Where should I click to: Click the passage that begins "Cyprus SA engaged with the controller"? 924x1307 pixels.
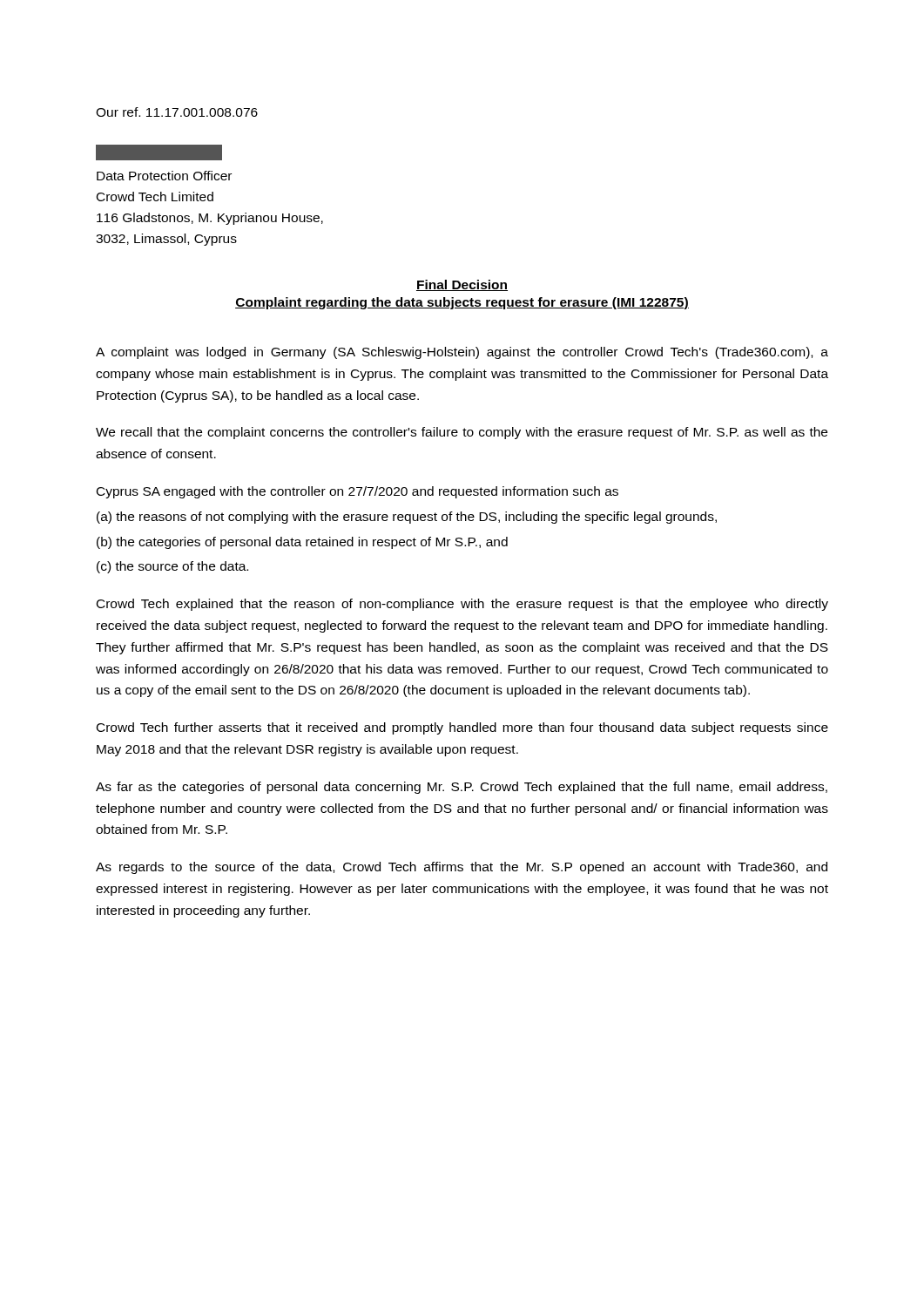[x=357, y=491]
